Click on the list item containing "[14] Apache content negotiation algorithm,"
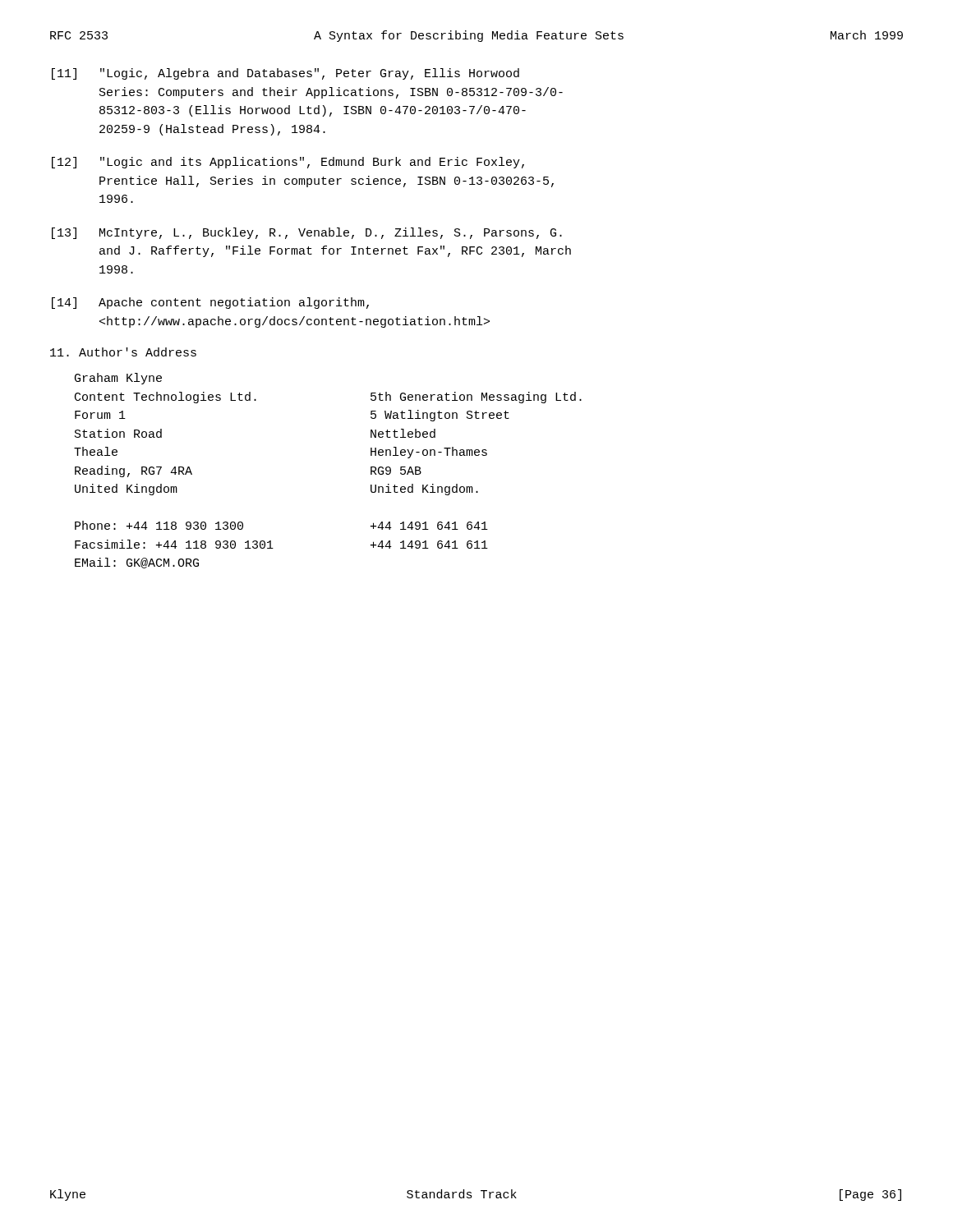 [x=476, y=313]
